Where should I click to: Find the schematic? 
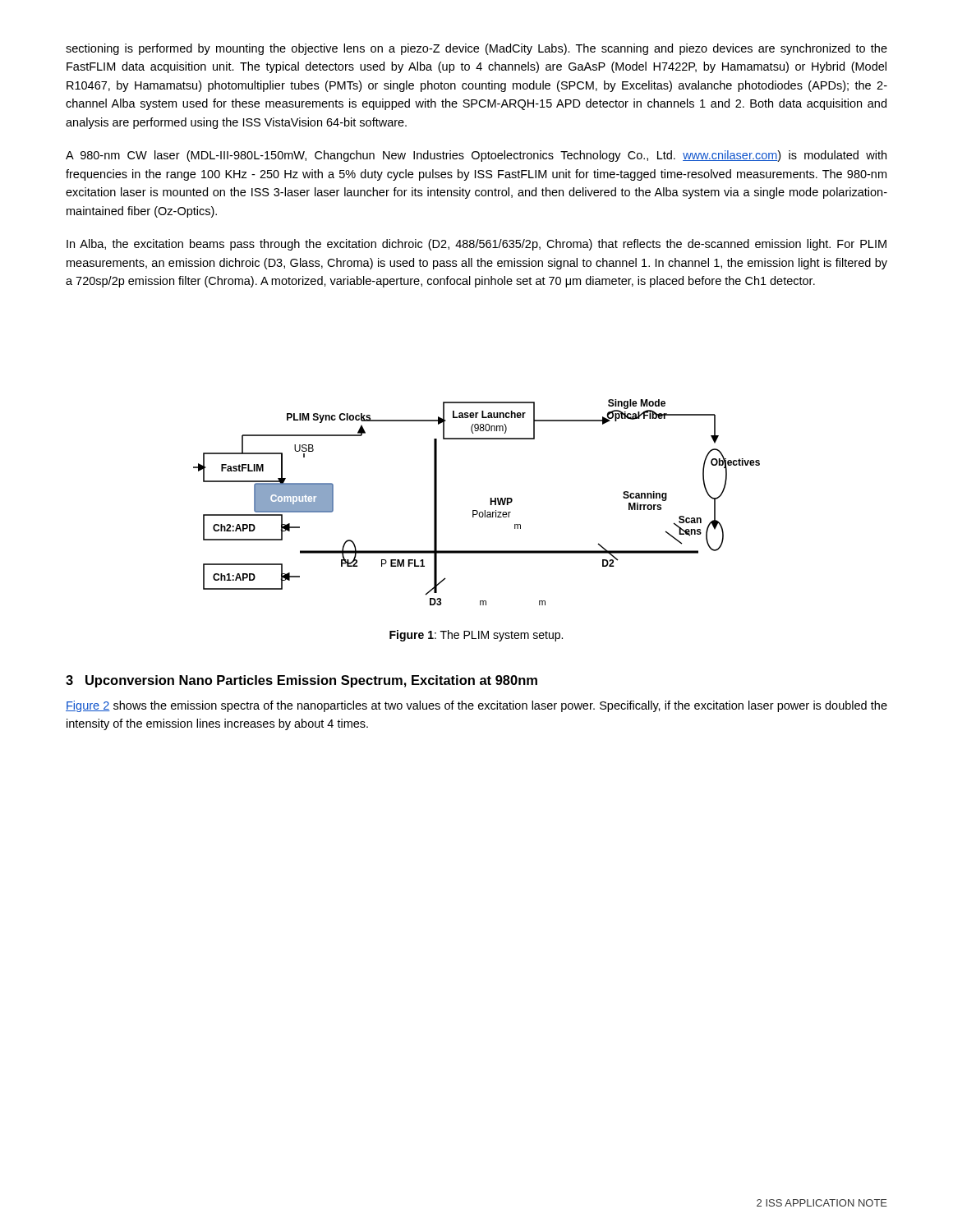476,467
